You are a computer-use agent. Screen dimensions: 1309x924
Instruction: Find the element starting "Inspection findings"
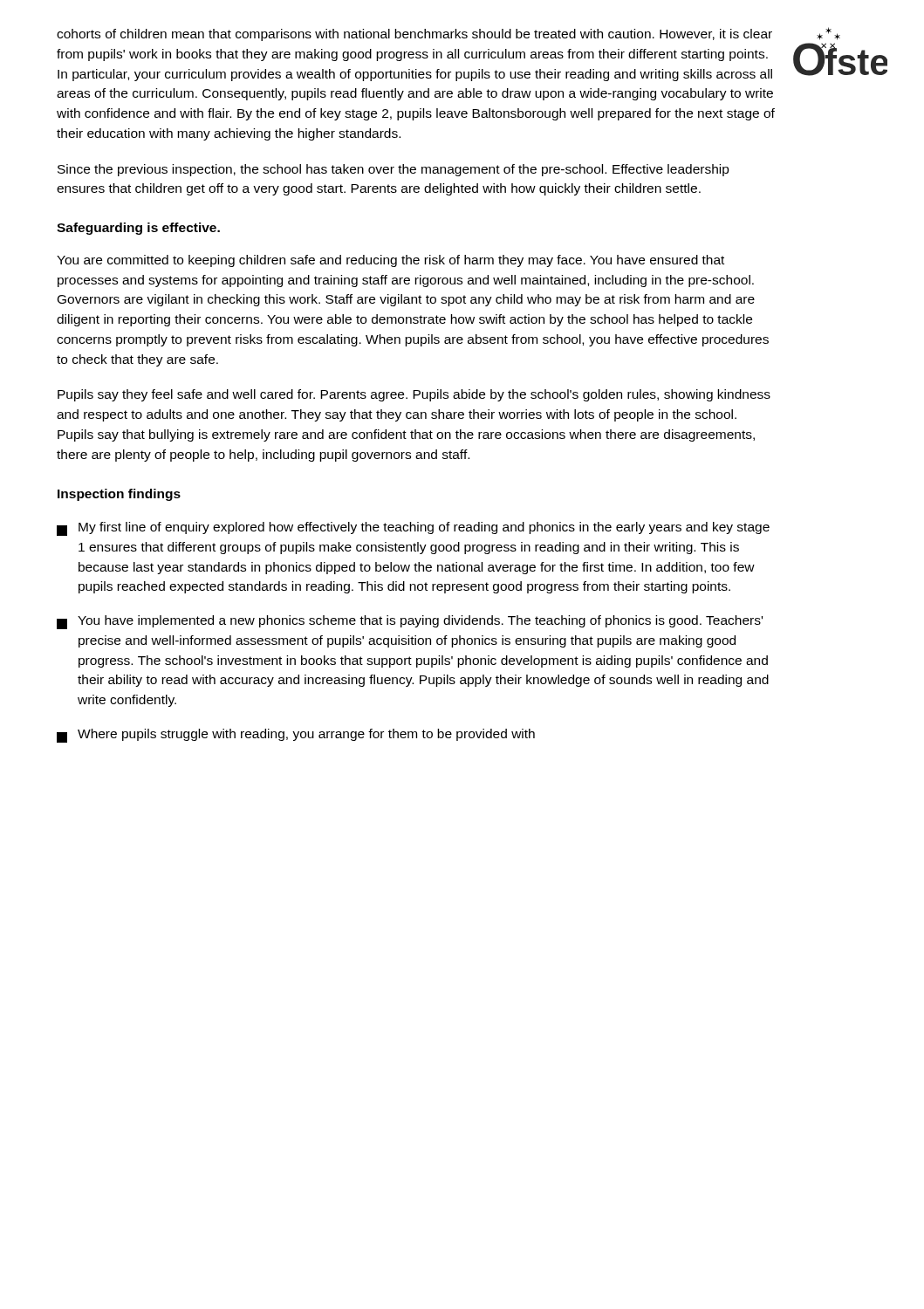coord(119,493)
